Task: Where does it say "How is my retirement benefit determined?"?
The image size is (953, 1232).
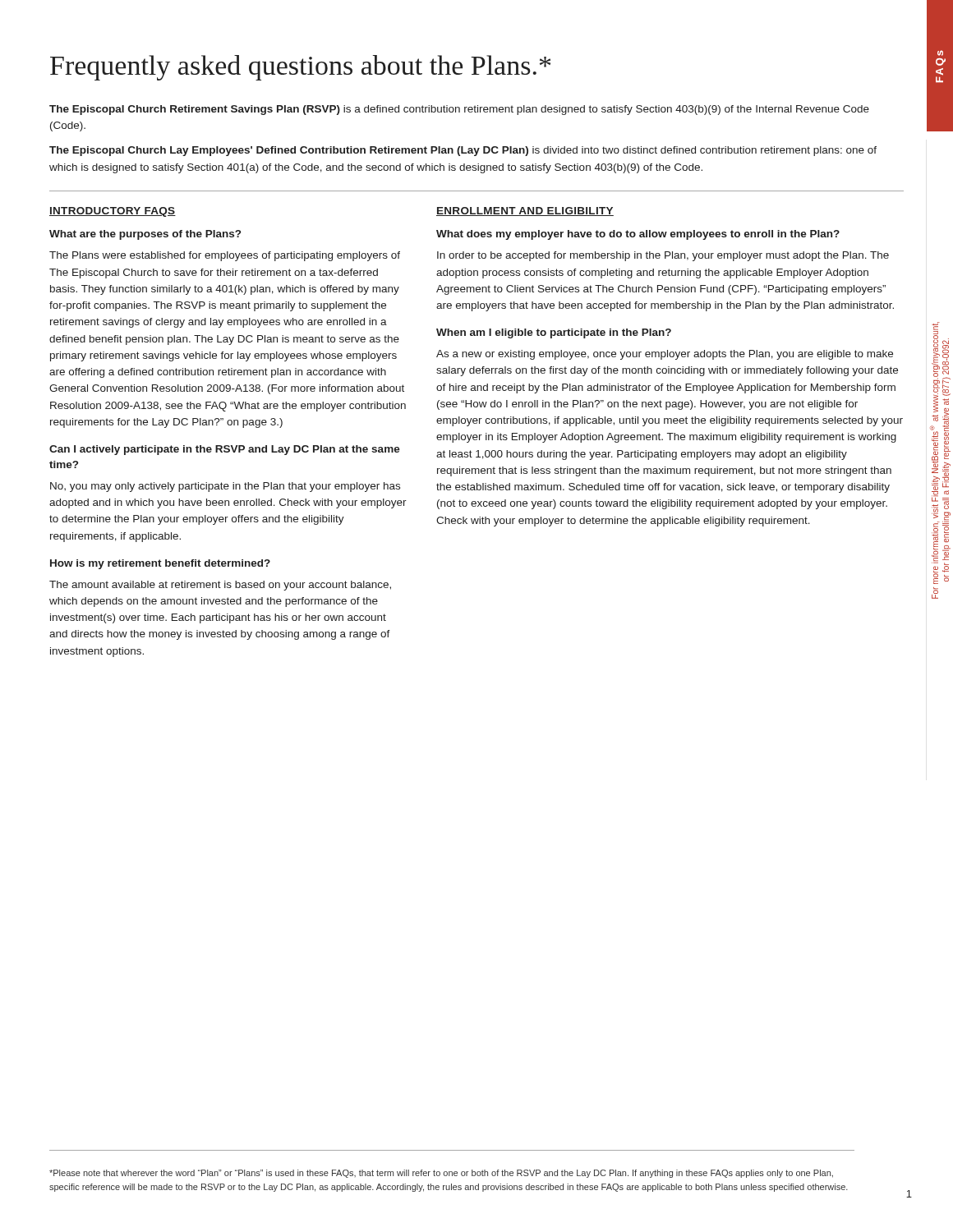Action: [x=228, y=564]
